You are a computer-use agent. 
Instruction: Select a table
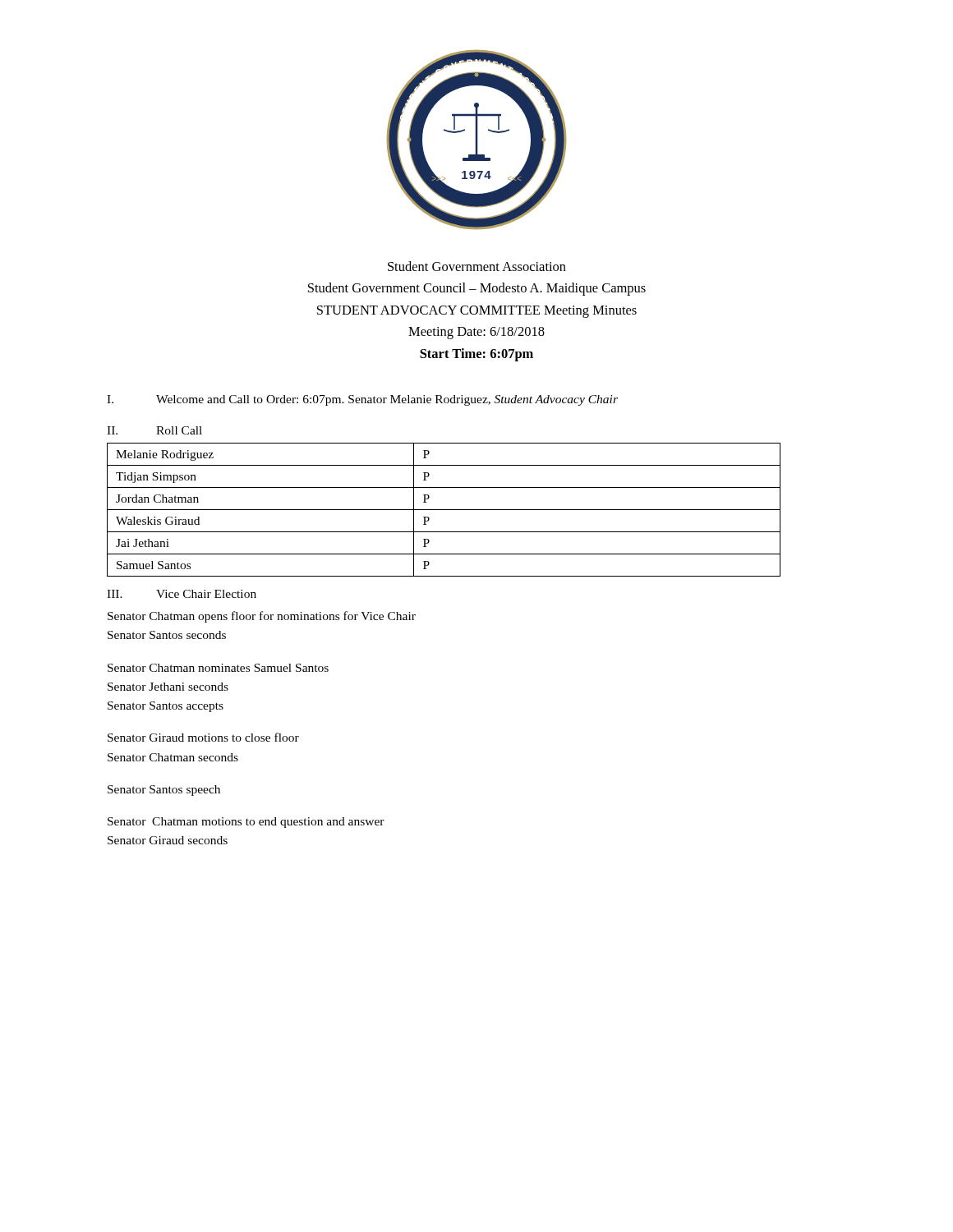[476, 510]
